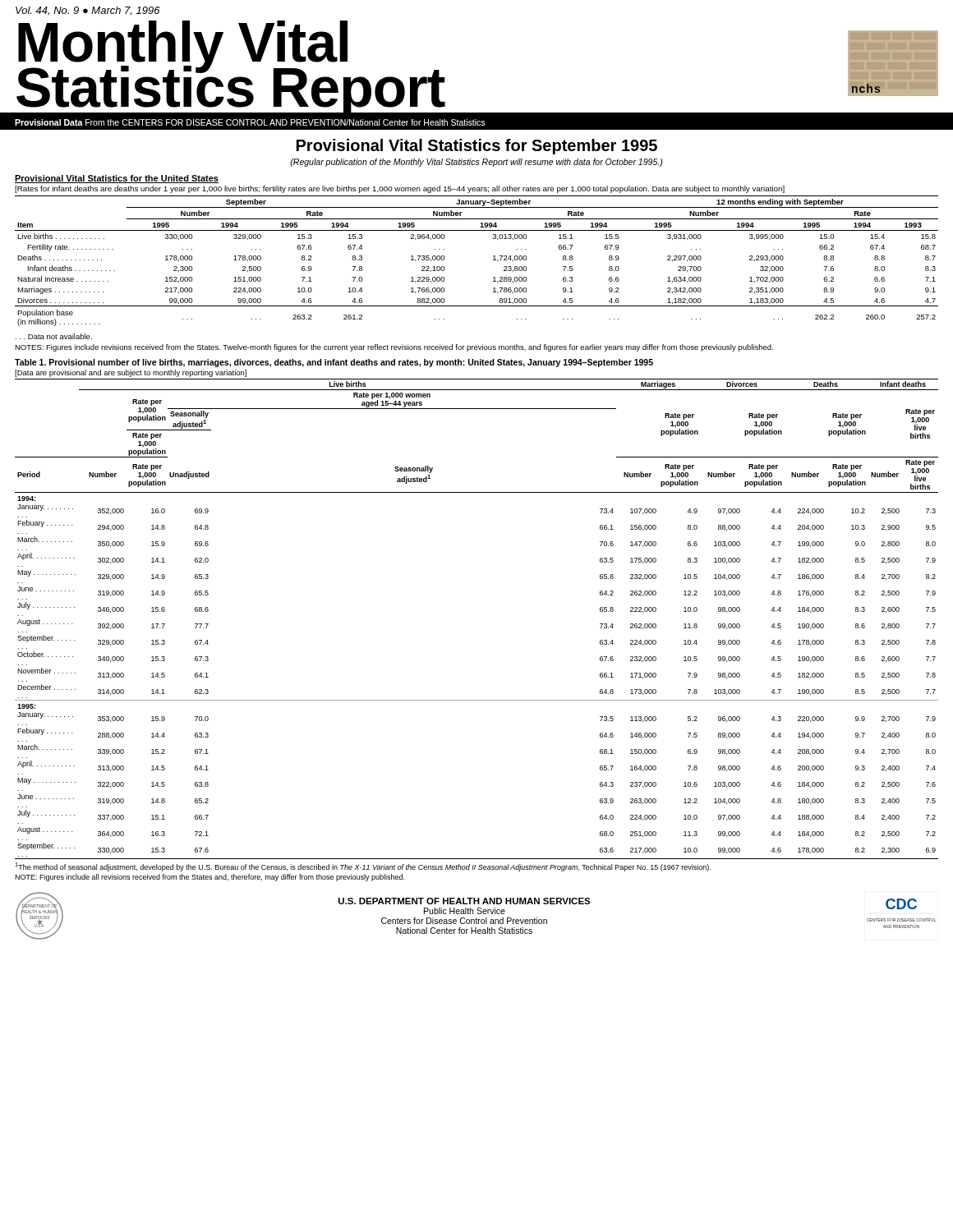Find the text starting "[Rates for infant"

[400, 189]
